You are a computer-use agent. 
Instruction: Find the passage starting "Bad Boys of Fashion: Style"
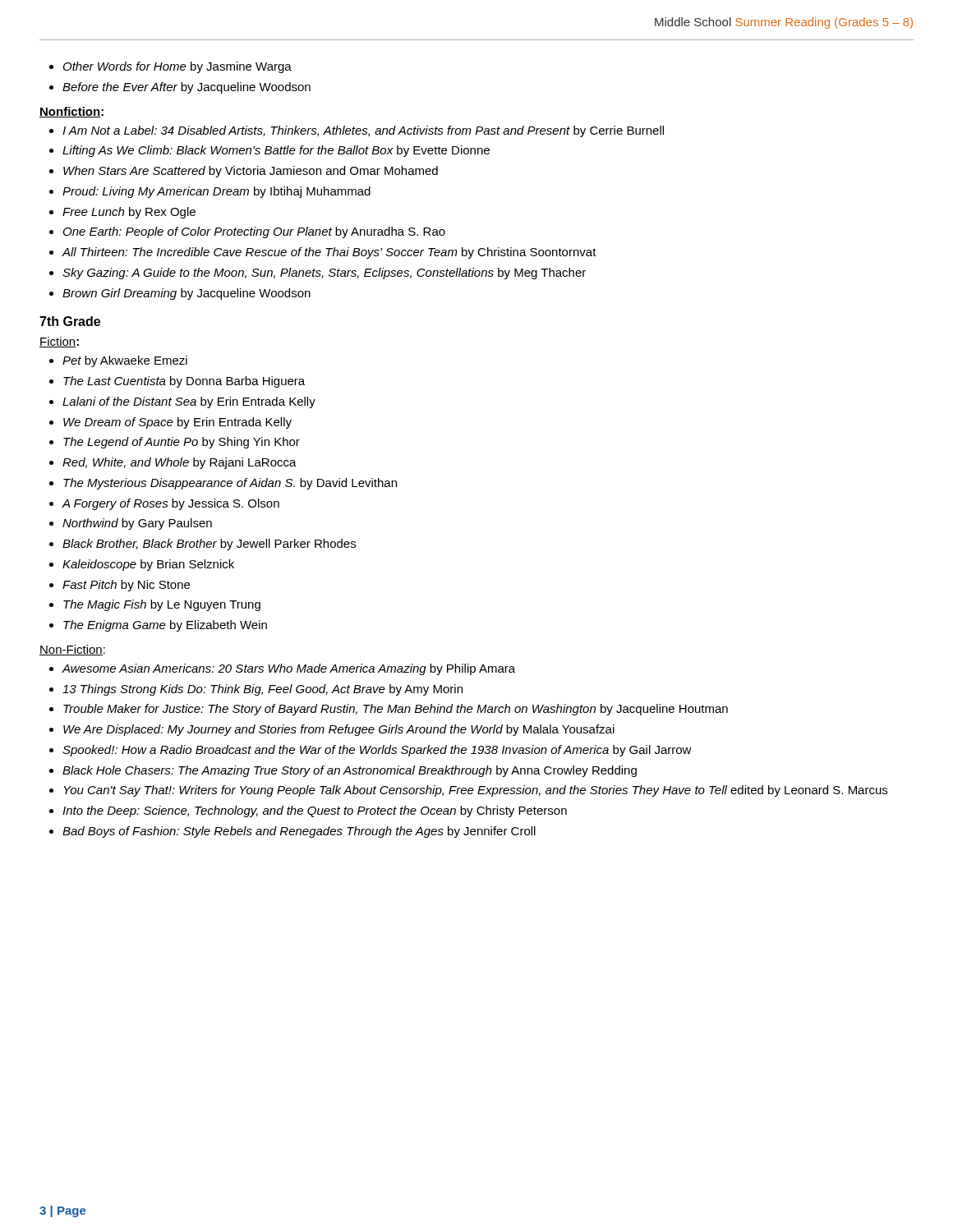click(x=299, y=831)
